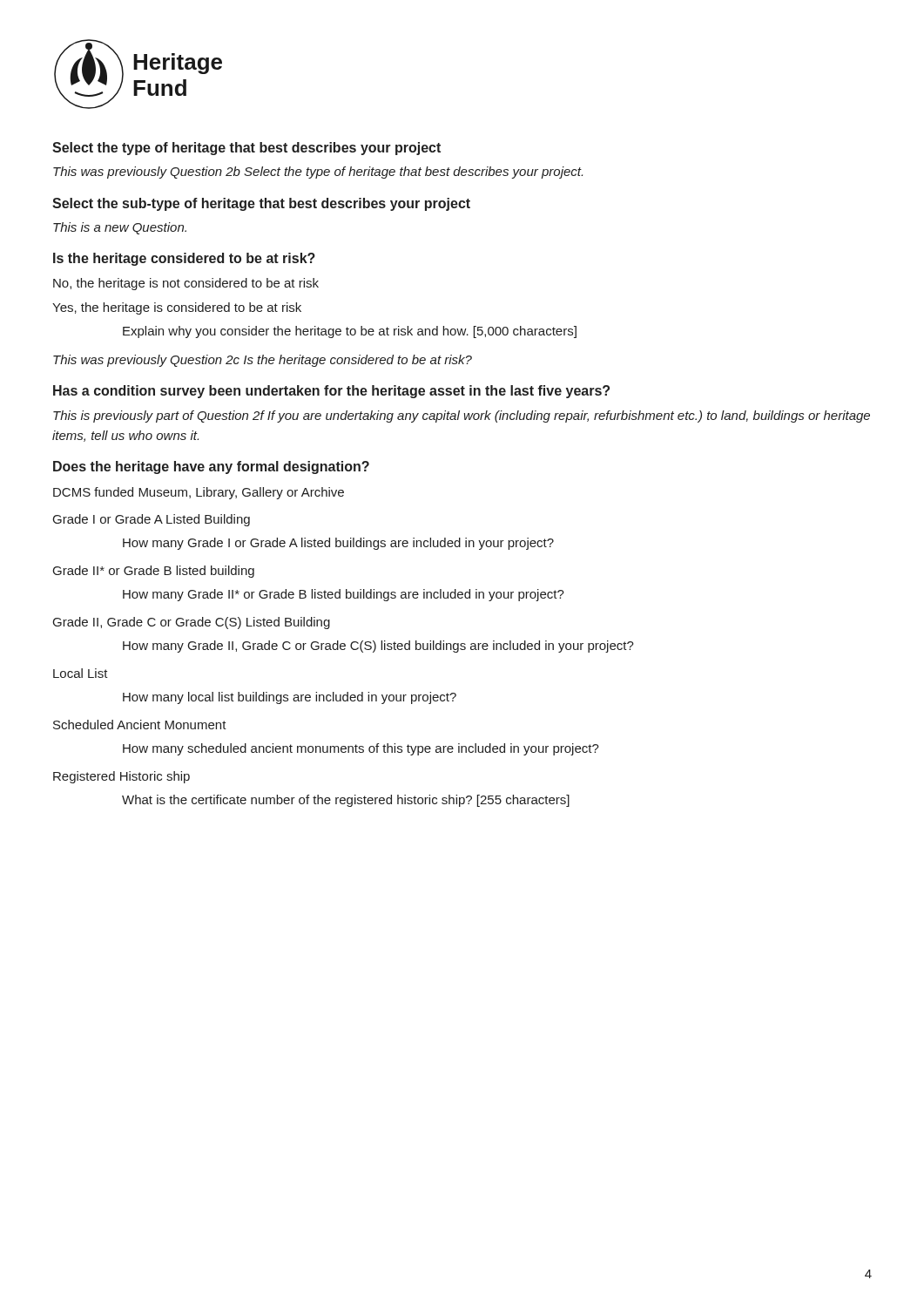
Task: Find the block on this page that starts "No, the heritage is"
Action: [x=186, y=283]
